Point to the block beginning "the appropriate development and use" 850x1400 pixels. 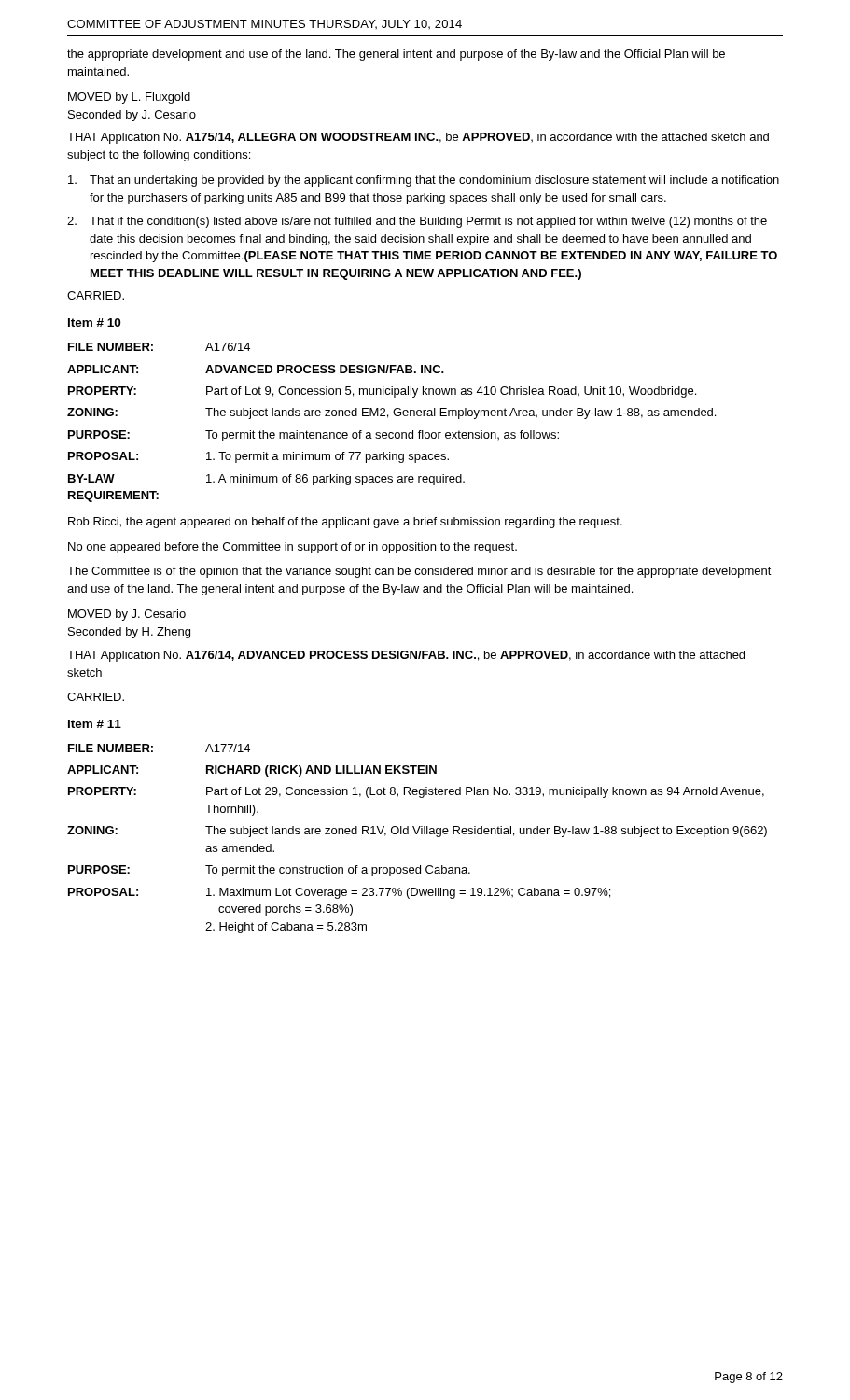396,62
